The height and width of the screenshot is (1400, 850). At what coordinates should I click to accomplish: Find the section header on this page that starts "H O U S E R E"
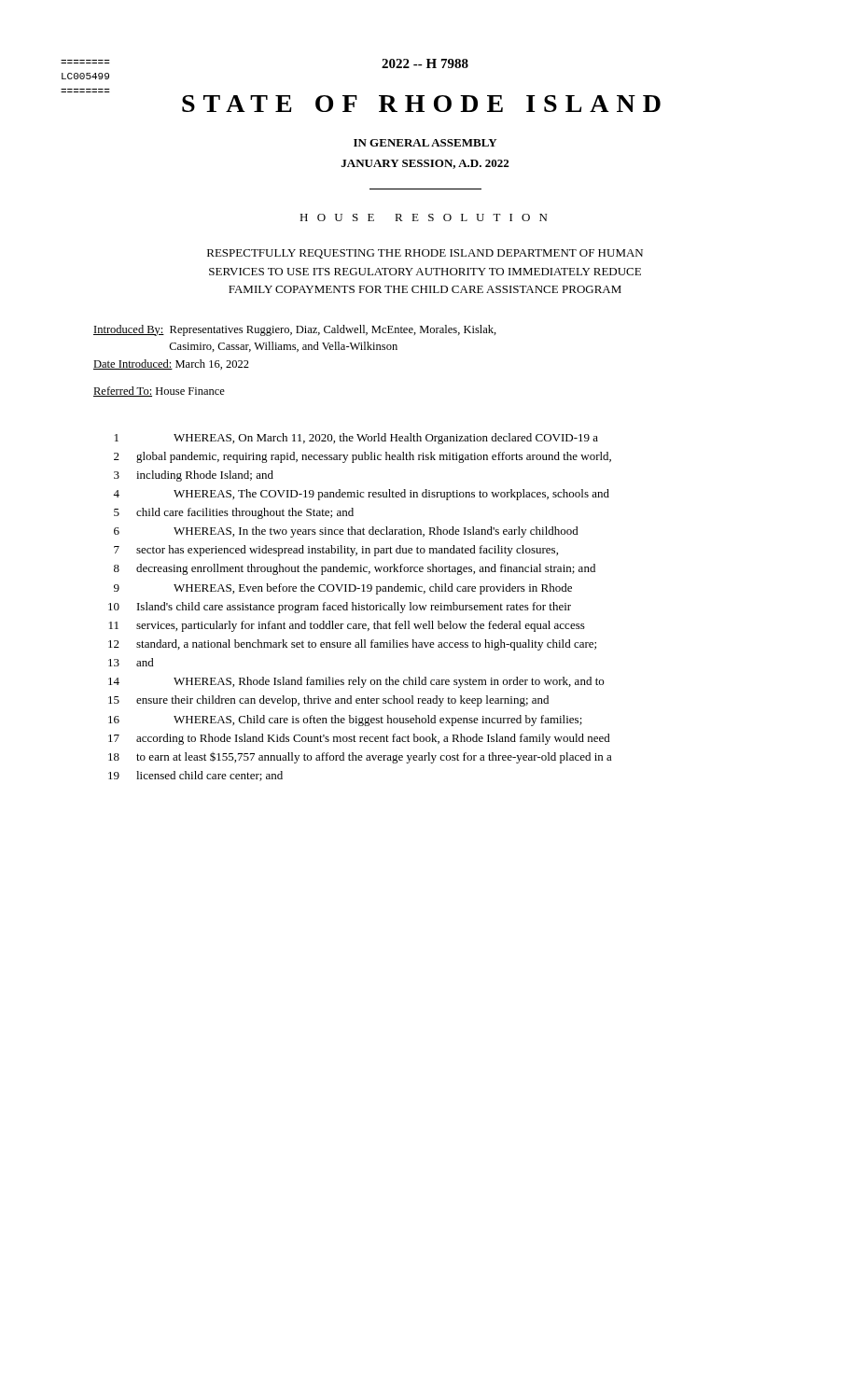point(425,217)
